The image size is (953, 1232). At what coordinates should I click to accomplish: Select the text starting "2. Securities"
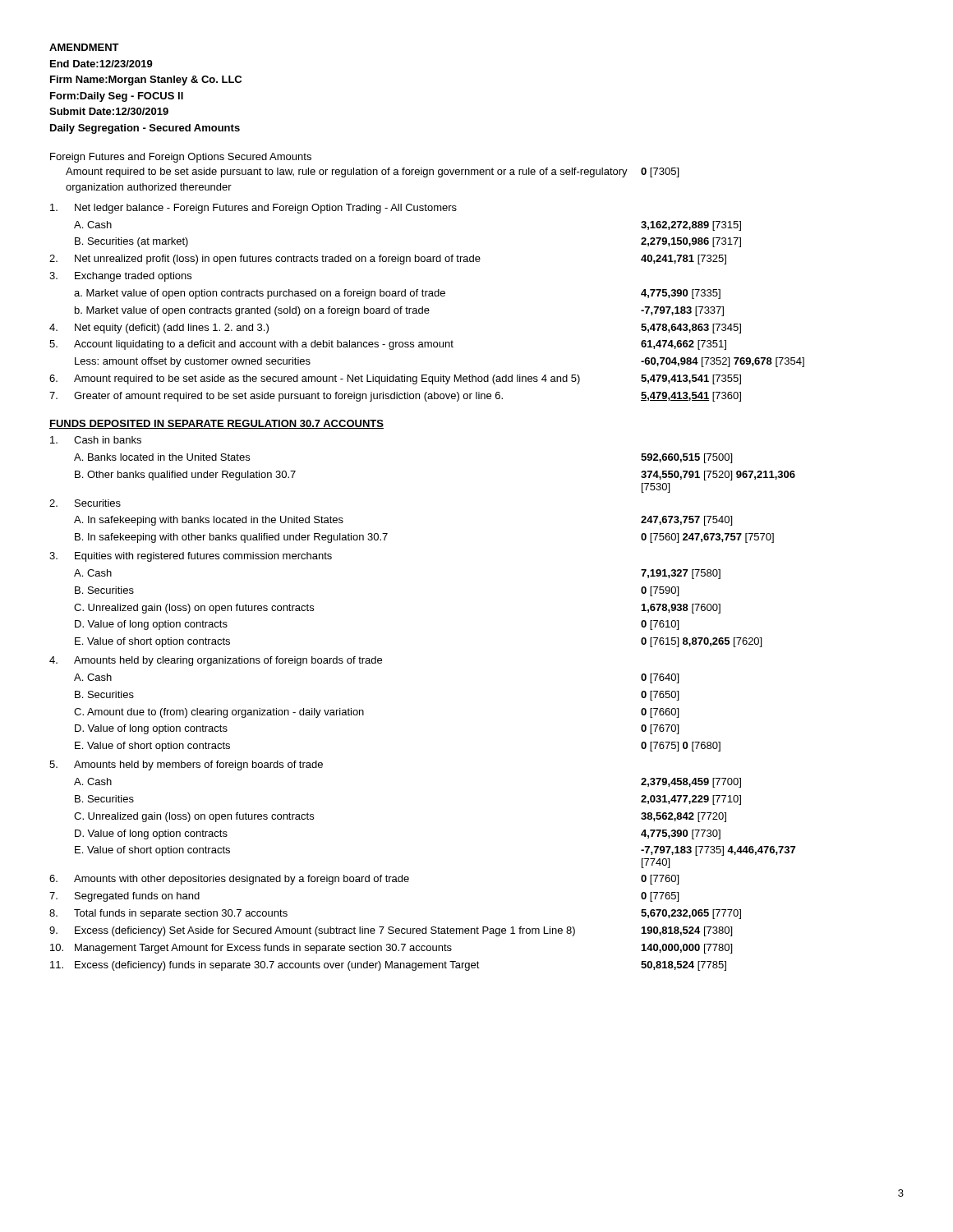(85, 503)
